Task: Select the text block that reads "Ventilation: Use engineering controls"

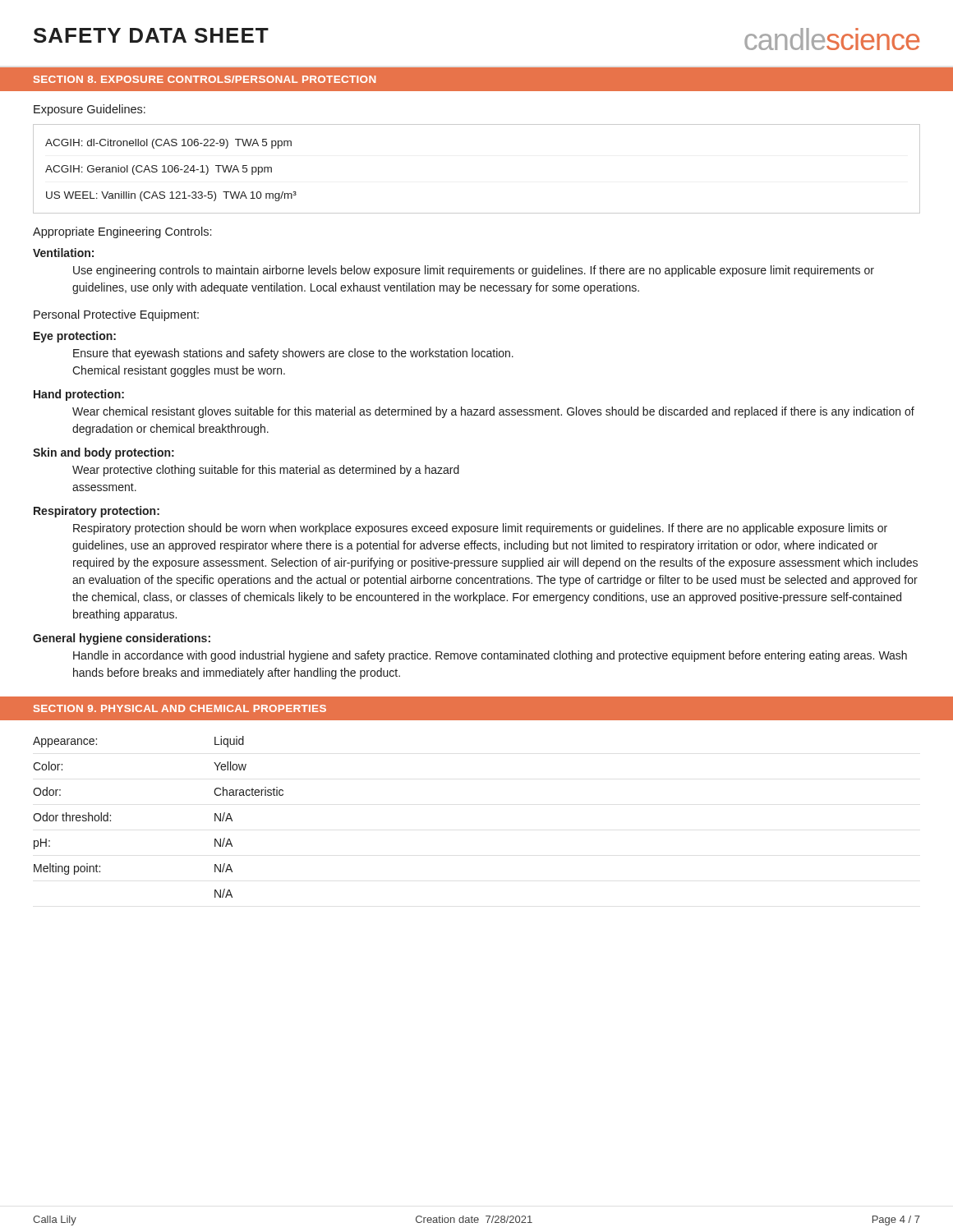Action: [x=476, y=271]
